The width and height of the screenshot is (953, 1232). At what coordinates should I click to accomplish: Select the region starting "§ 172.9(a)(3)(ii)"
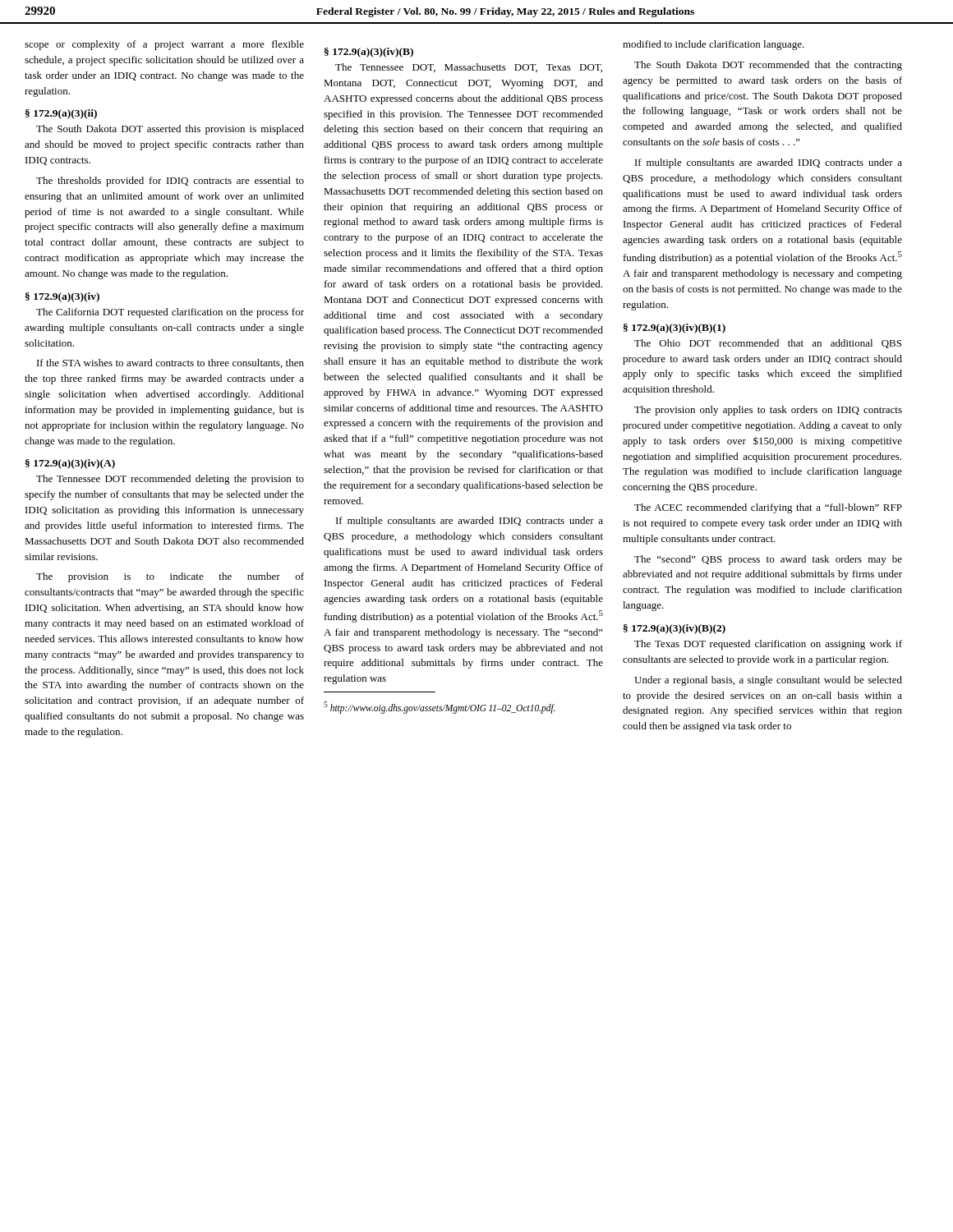pyautogui.click(x=61, y=113)
